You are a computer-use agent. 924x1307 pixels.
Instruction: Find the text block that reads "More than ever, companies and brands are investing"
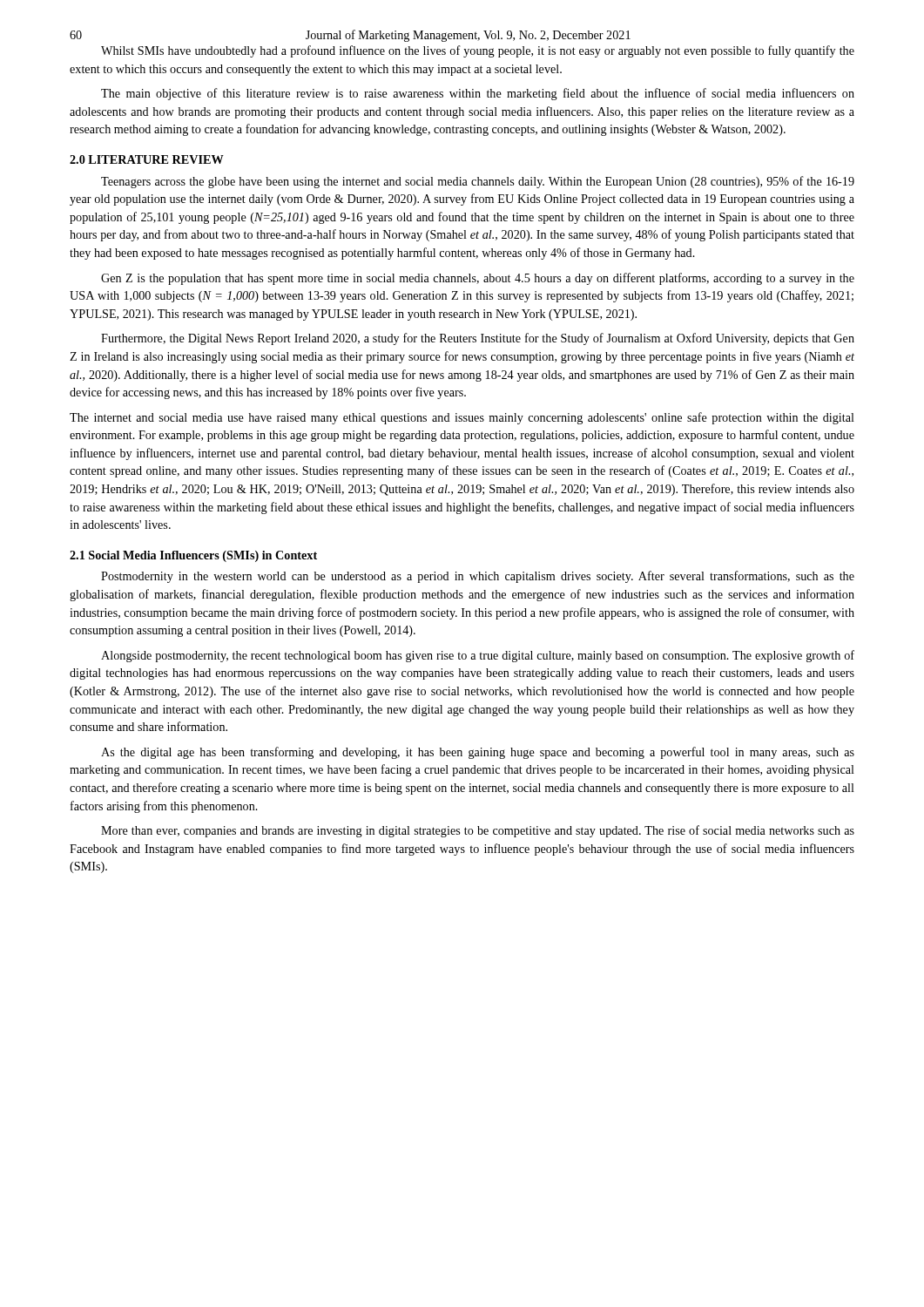coord(462,849)
